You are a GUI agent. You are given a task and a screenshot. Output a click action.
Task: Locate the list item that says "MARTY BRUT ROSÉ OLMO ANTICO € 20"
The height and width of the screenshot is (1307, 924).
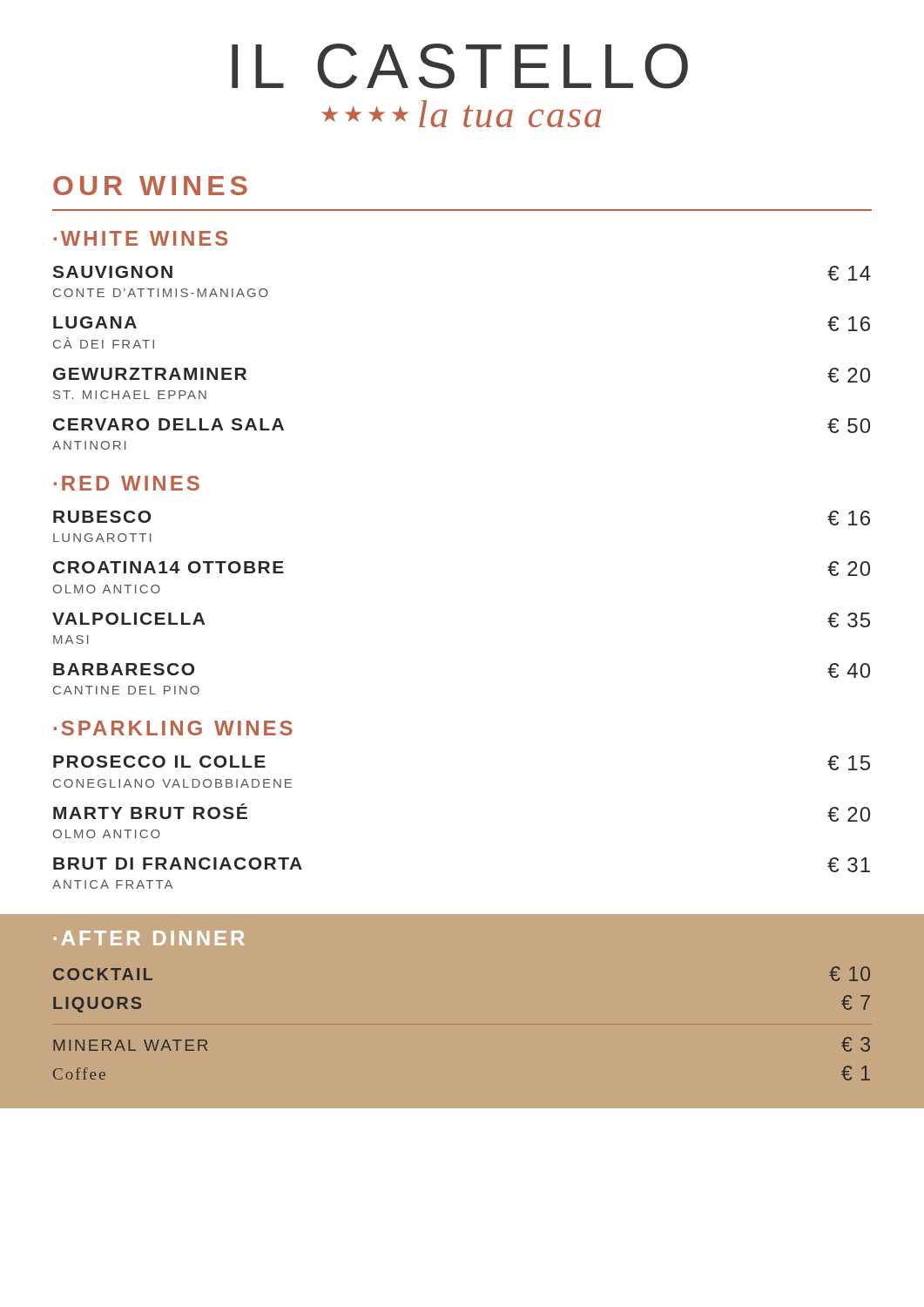pyautogui.click(x=151, y=813)
